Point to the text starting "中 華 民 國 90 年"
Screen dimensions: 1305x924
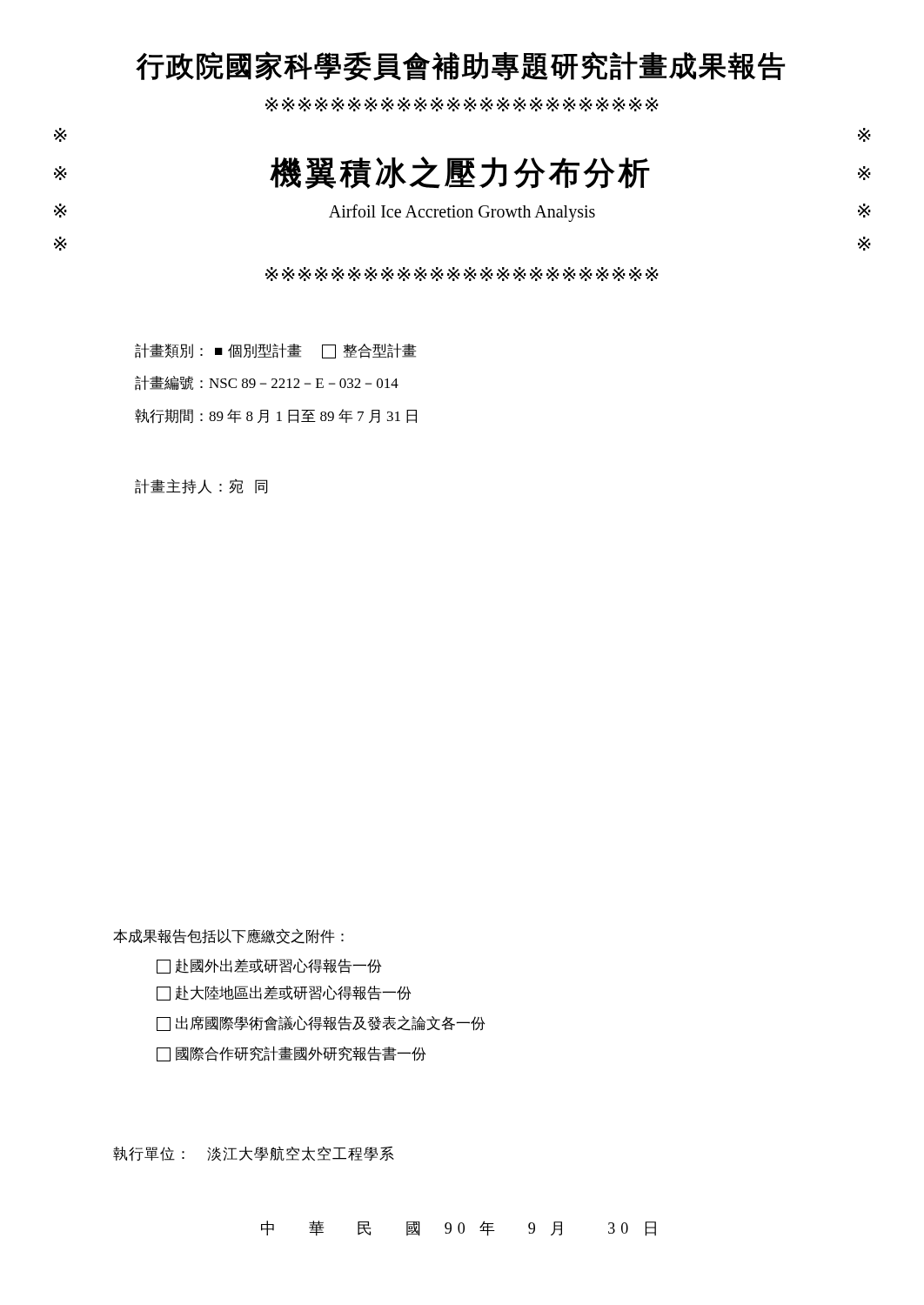point(462,1228)
